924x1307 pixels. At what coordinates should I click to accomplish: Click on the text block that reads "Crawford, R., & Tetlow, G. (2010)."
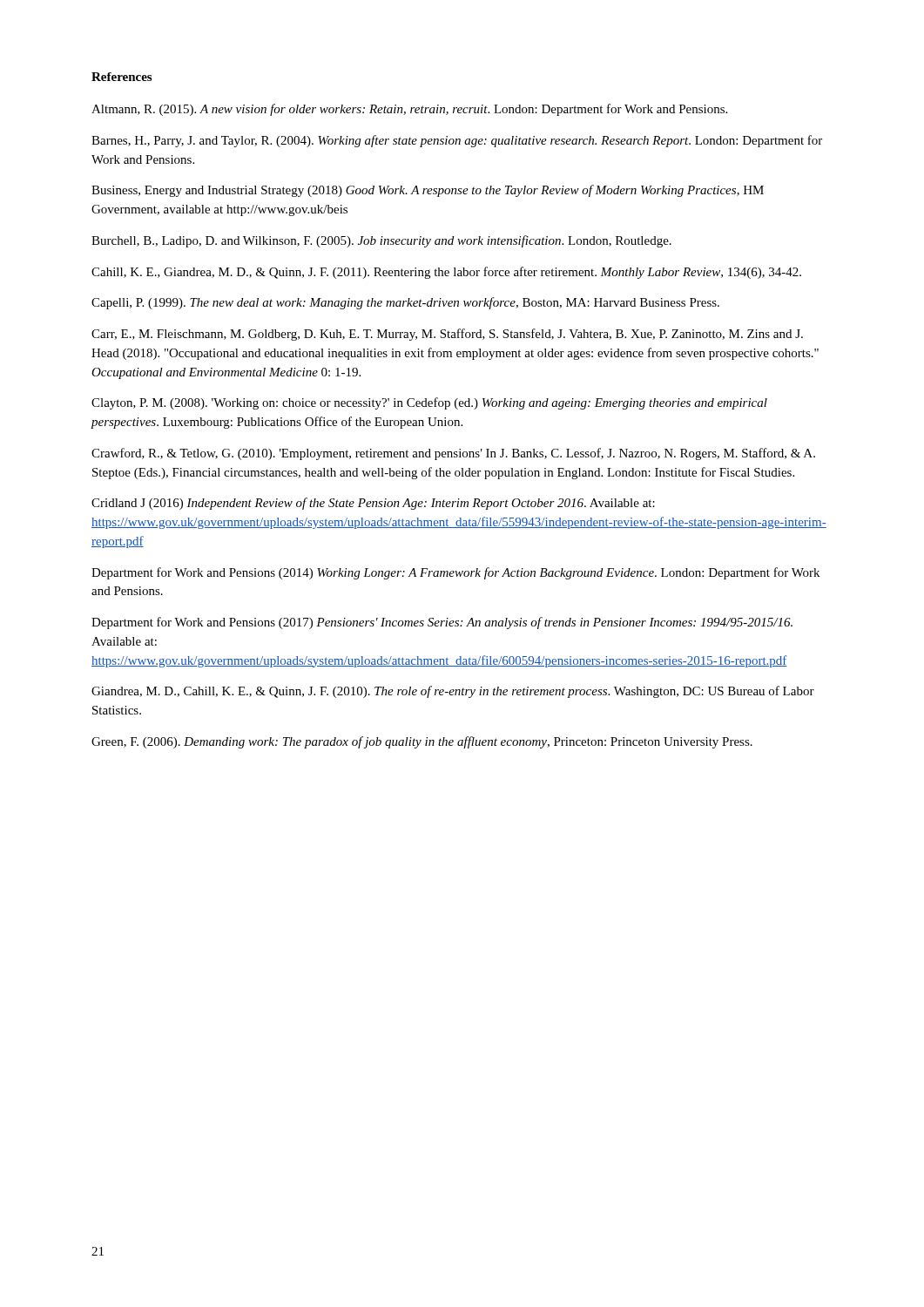pos(454,462)
